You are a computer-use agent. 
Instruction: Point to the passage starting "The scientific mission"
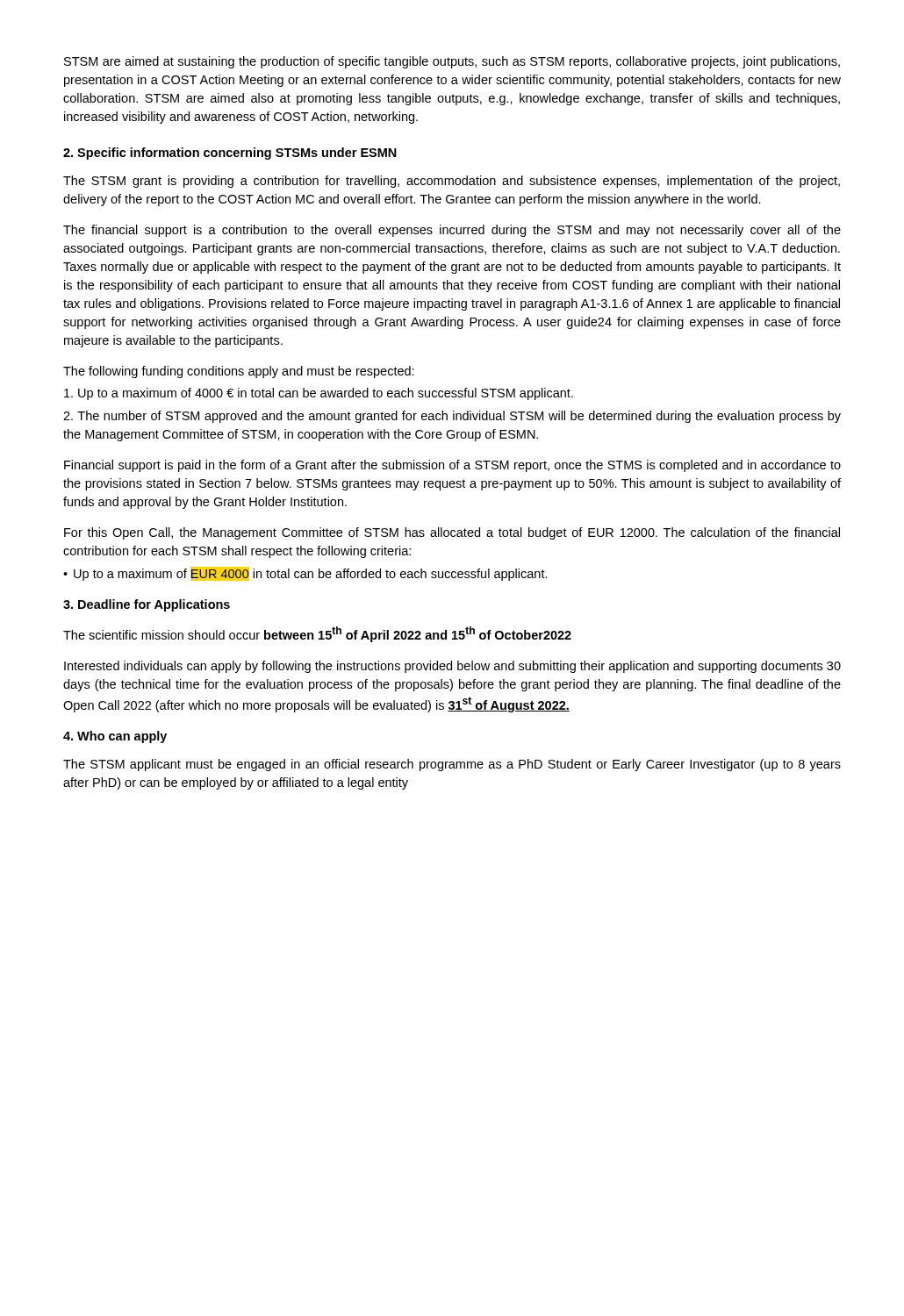pyautogui.click(x=452, y=635)
